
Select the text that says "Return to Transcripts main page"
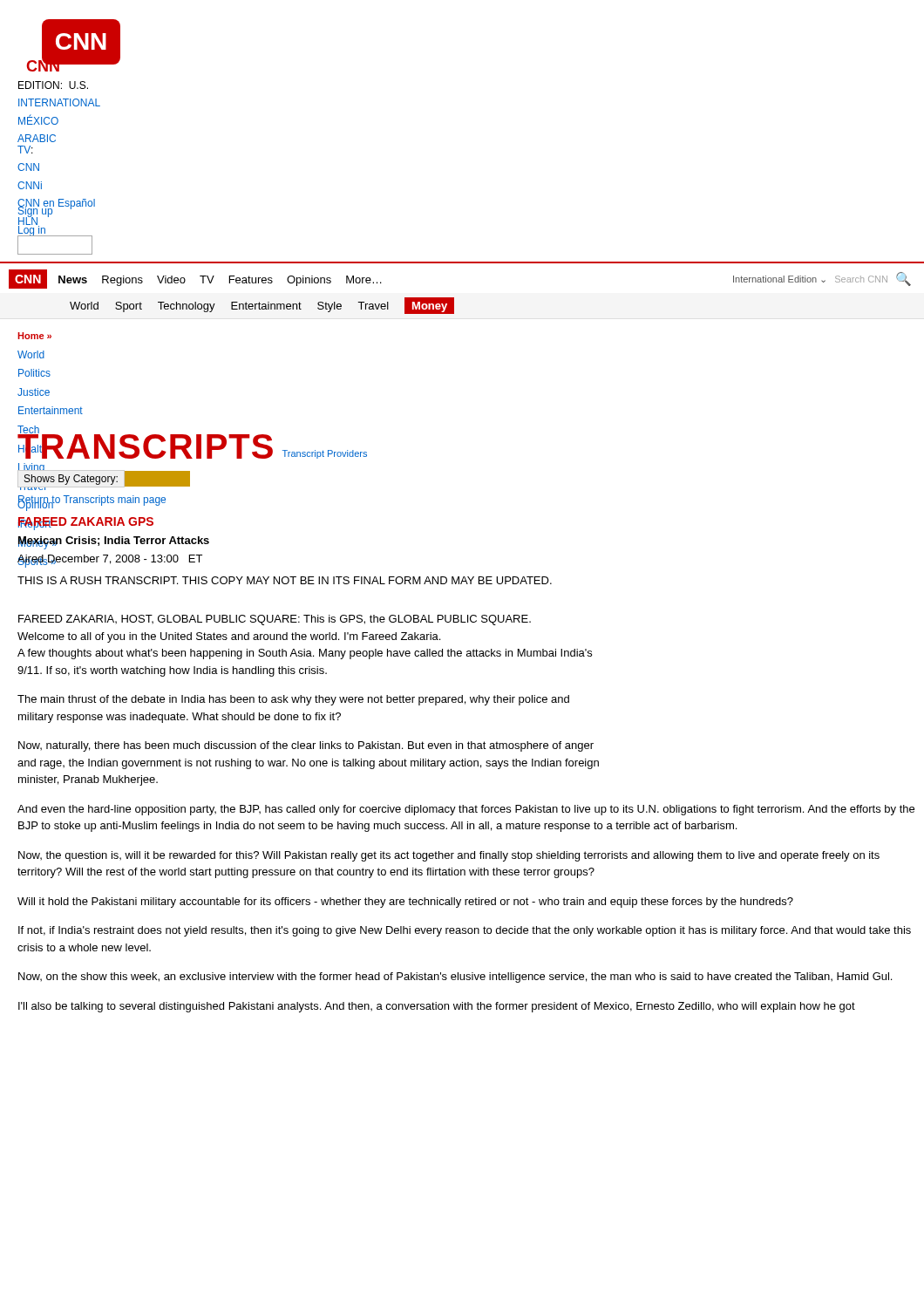(92, 500)
